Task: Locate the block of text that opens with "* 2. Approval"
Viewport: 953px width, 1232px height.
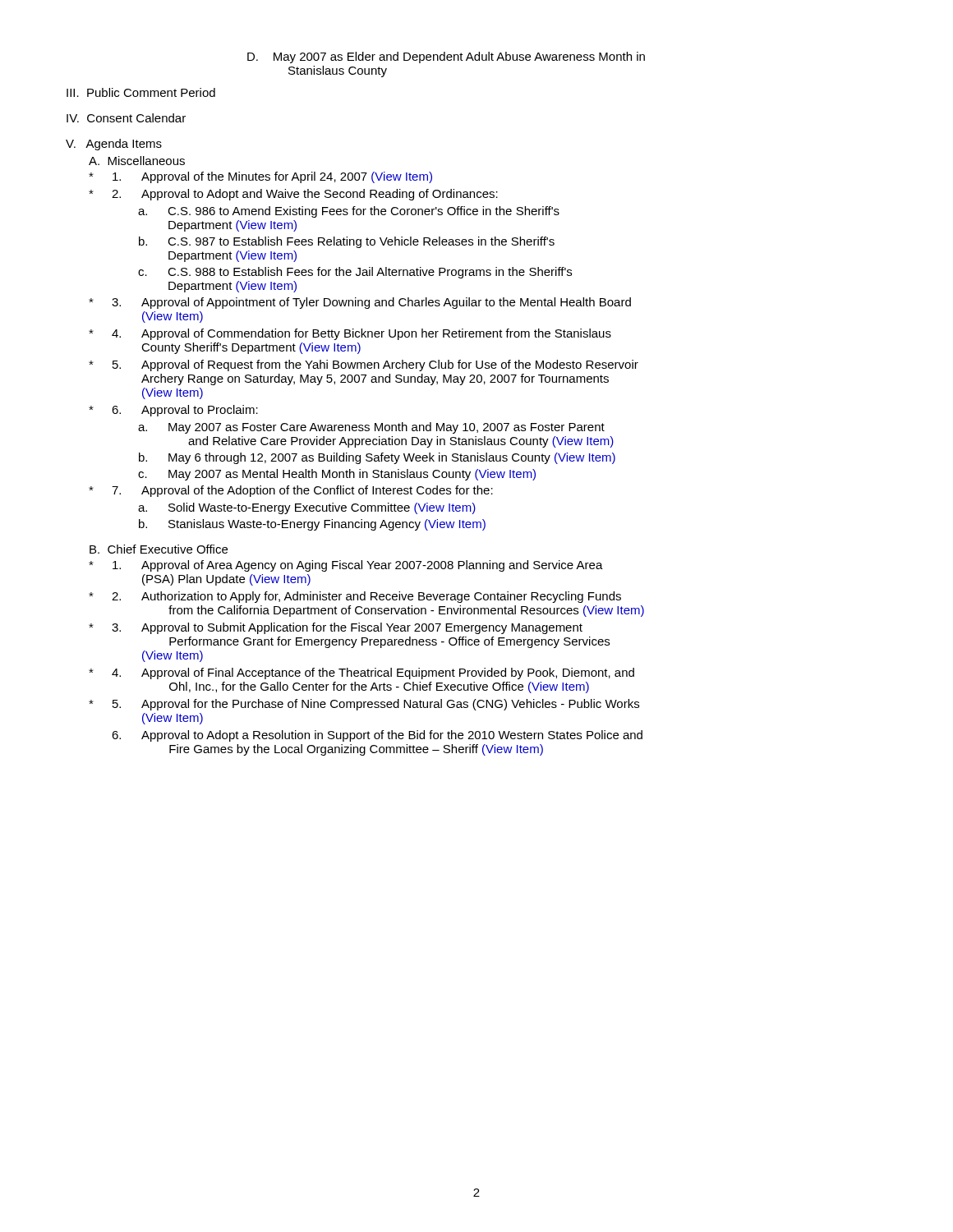Action: (488, 193)
